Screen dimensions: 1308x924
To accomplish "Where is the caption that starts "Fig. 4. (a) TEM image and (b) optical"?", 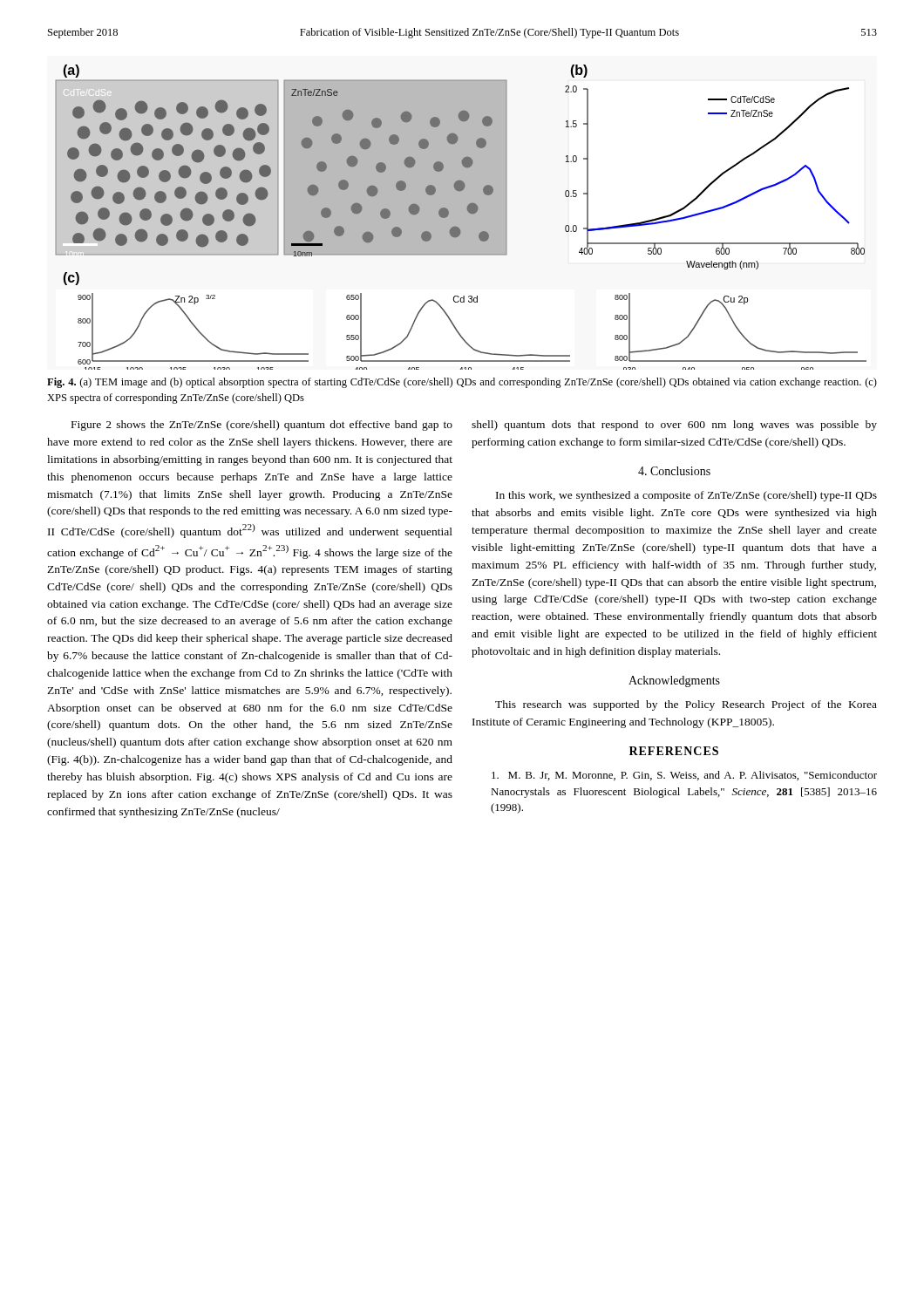I will 462,390.
